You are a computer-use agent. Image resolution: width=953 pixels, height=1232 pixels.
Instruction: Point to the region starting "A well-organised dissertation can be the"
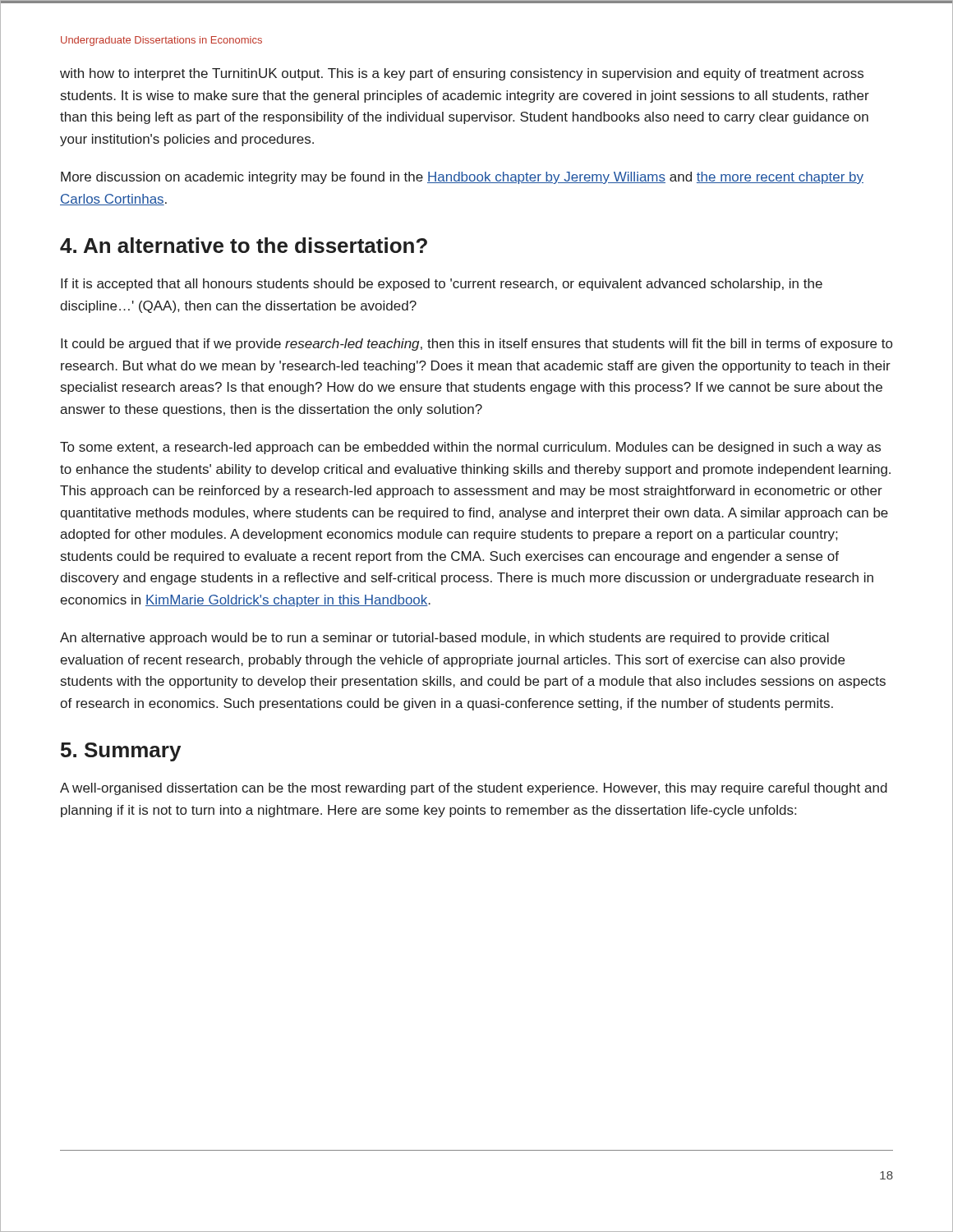coord(474,799)
